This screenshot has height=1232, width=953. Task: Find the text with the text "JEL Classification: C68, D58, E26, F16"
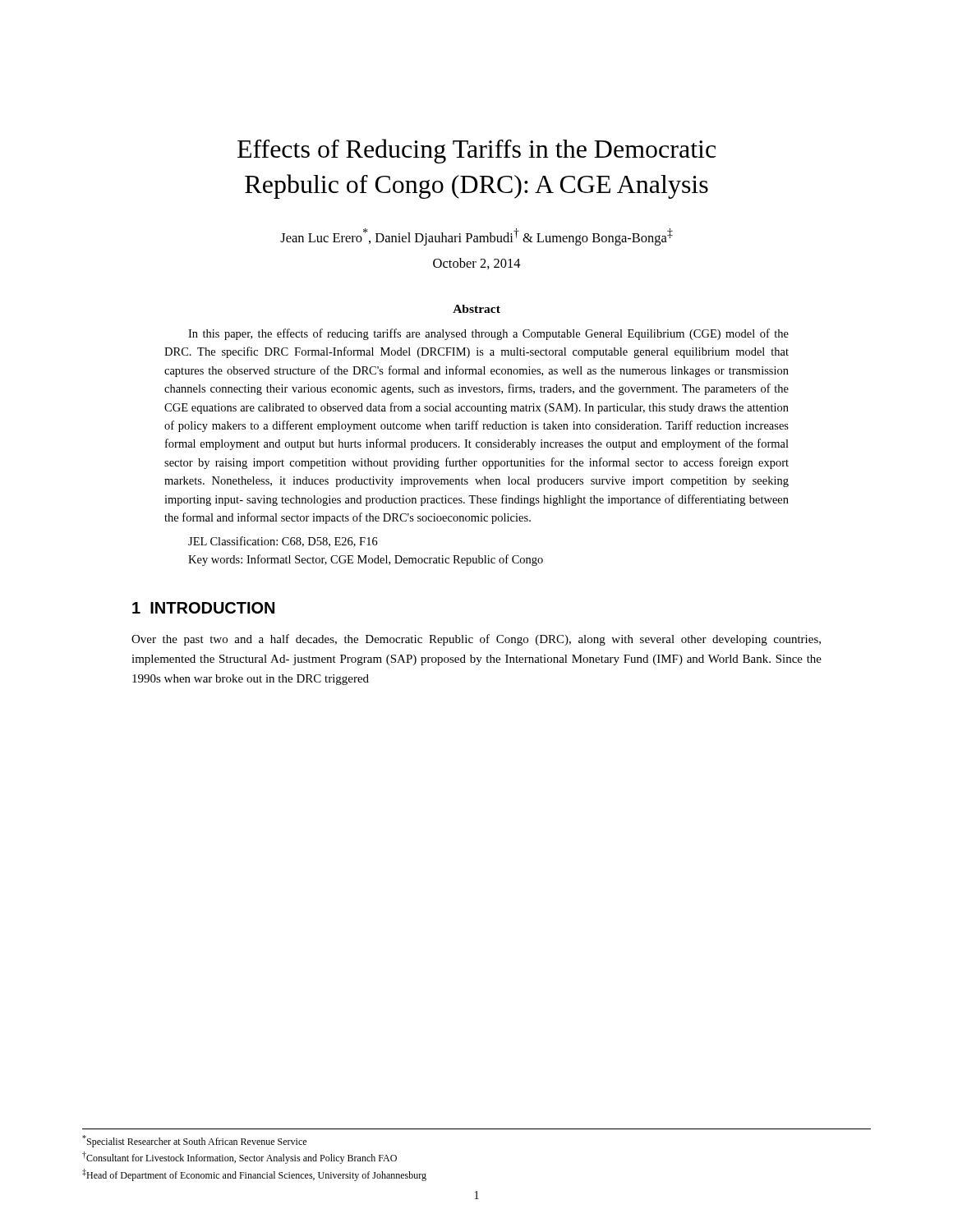[x=283, y=541]
